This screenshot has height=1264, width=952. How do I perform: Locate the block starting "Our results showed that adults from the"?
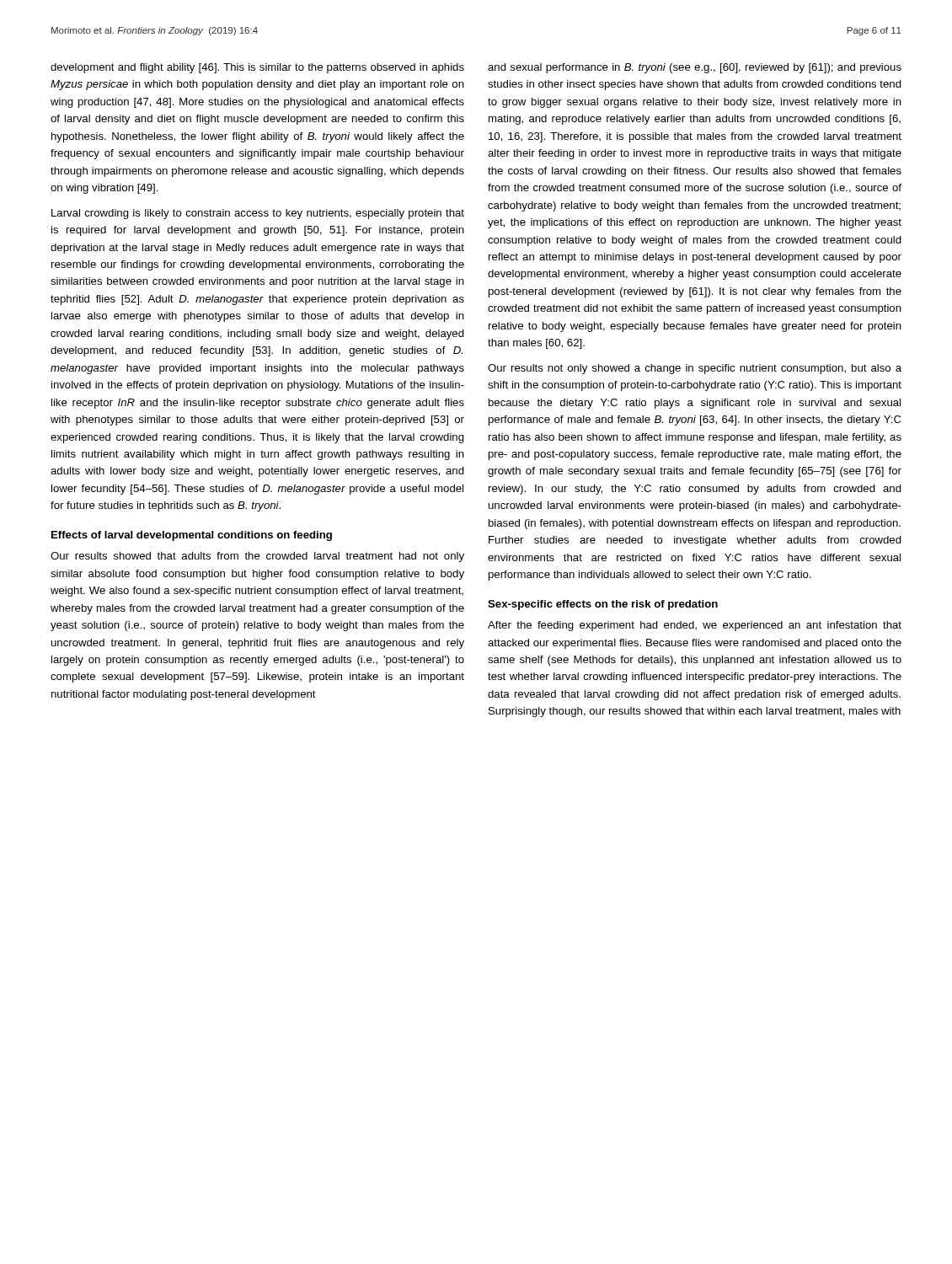(x=257, y=625)
